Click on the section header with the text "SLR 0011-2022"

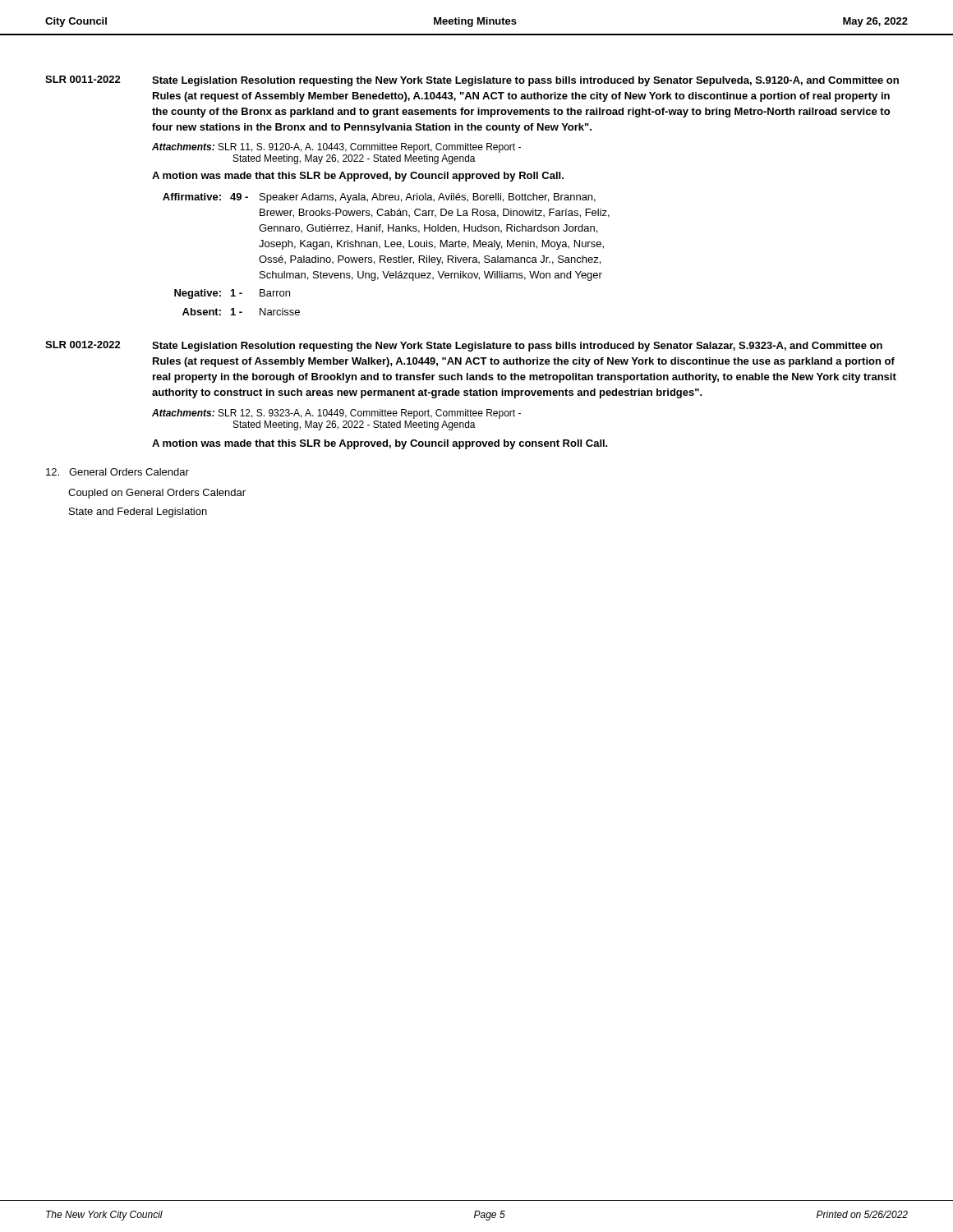pos(83,79)
